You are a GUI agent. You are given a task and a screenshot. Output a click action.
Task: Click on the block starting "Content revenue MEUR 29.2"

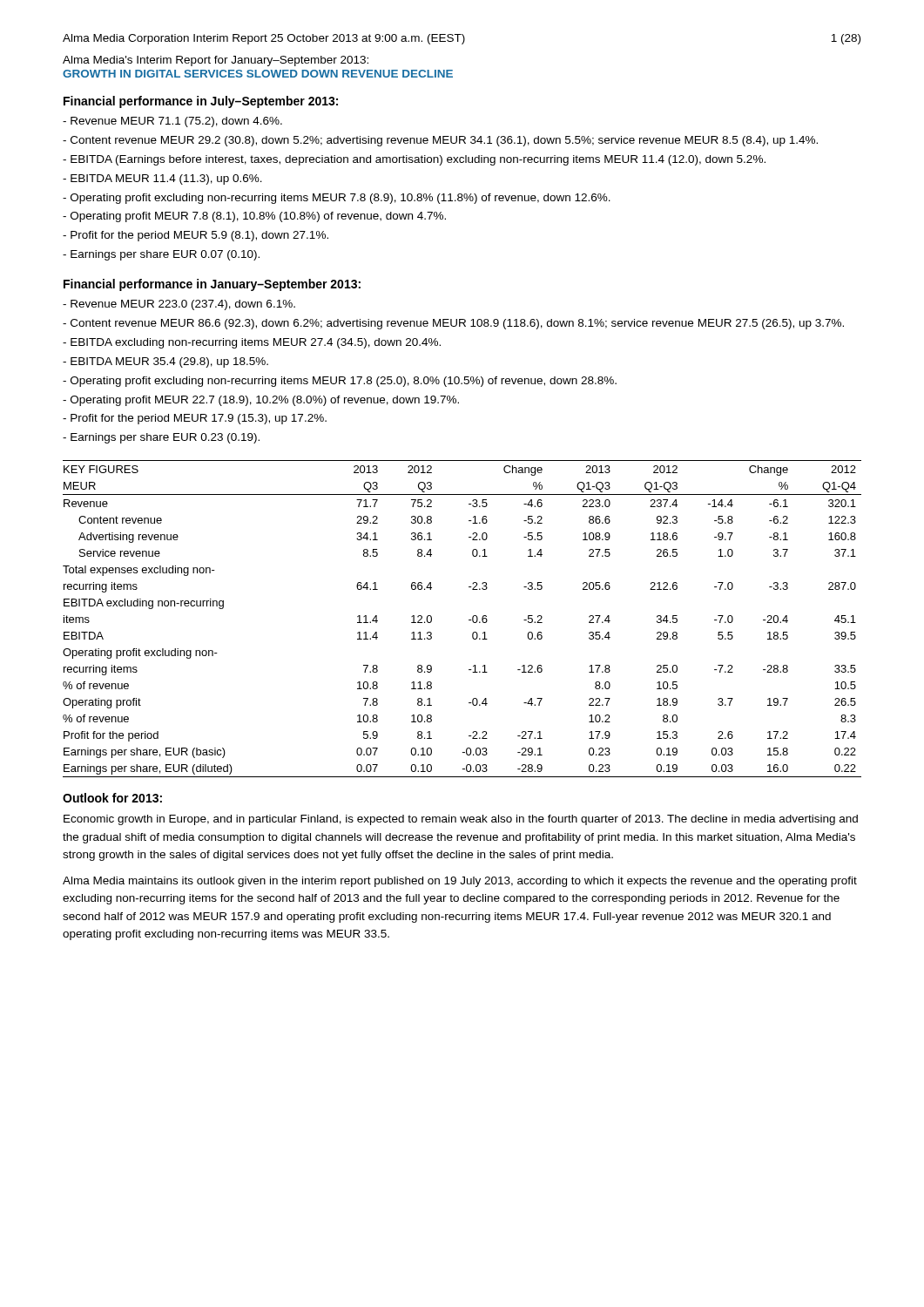pyautogui.click(x=441, y=140)
